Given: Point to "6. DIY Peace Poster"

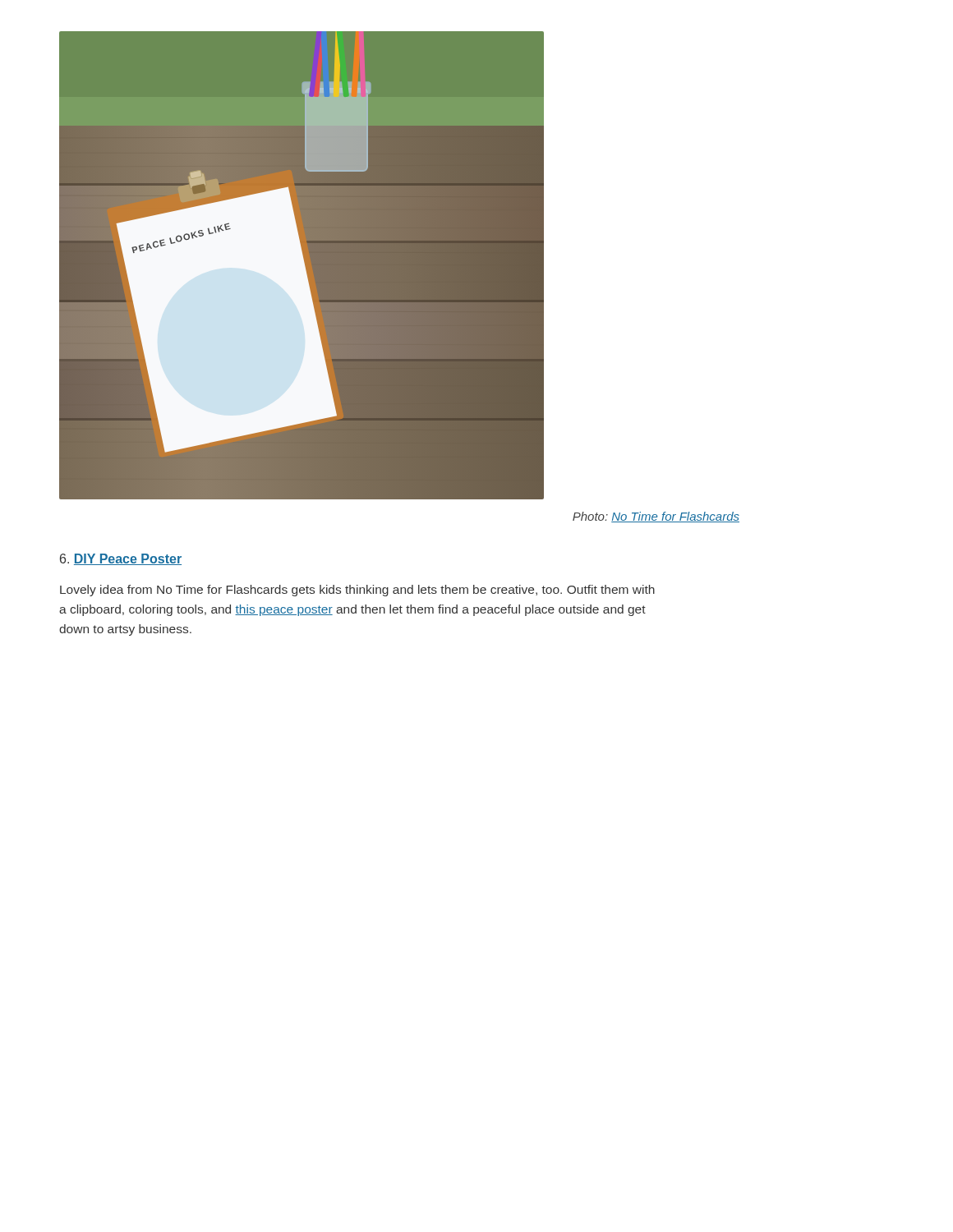Looking at the screenshot, I should pos(120,559).
